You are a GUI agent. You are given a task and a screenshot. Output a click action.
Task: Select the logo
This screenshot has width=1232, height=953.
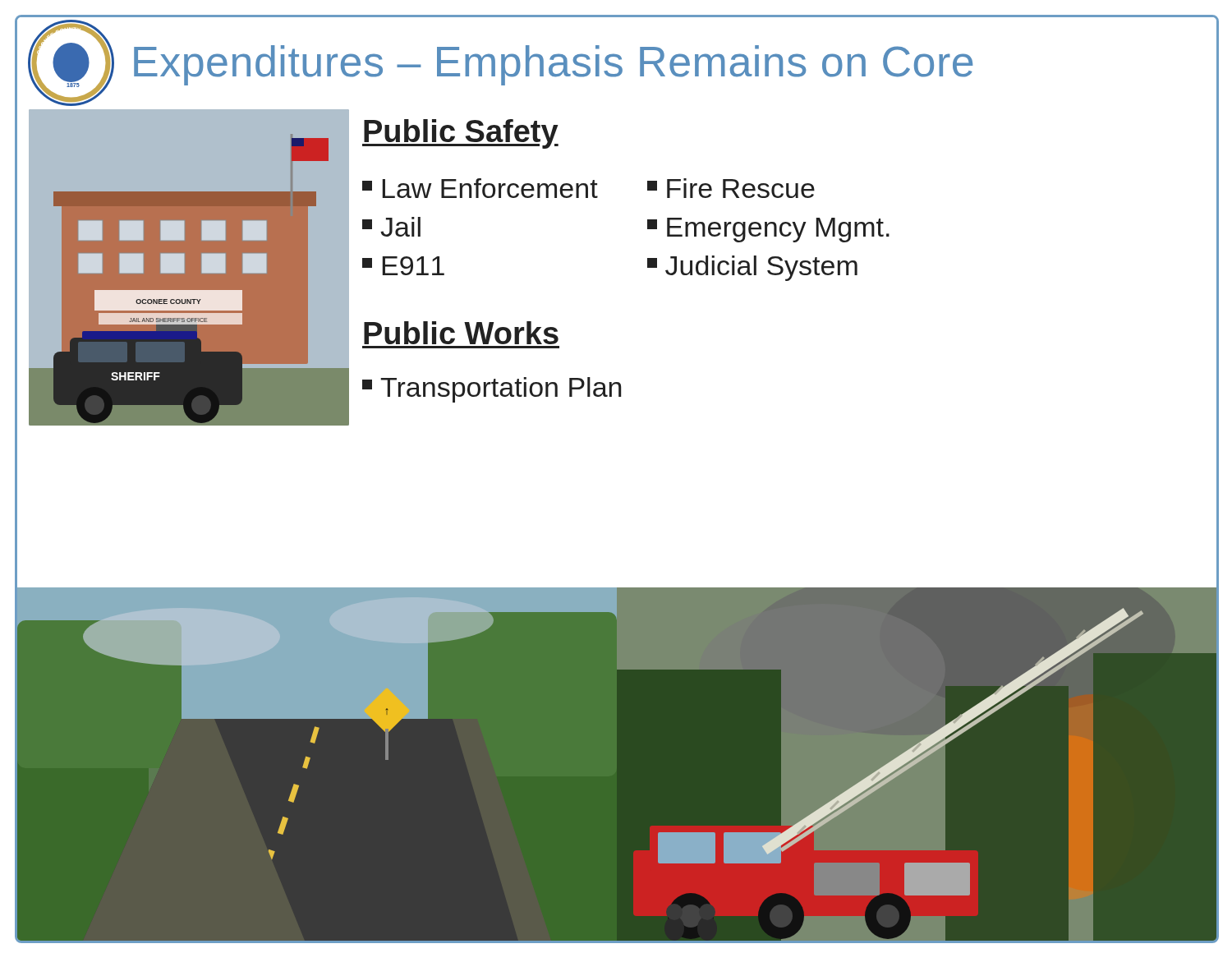pyautogui.click(x=71, y=62)
